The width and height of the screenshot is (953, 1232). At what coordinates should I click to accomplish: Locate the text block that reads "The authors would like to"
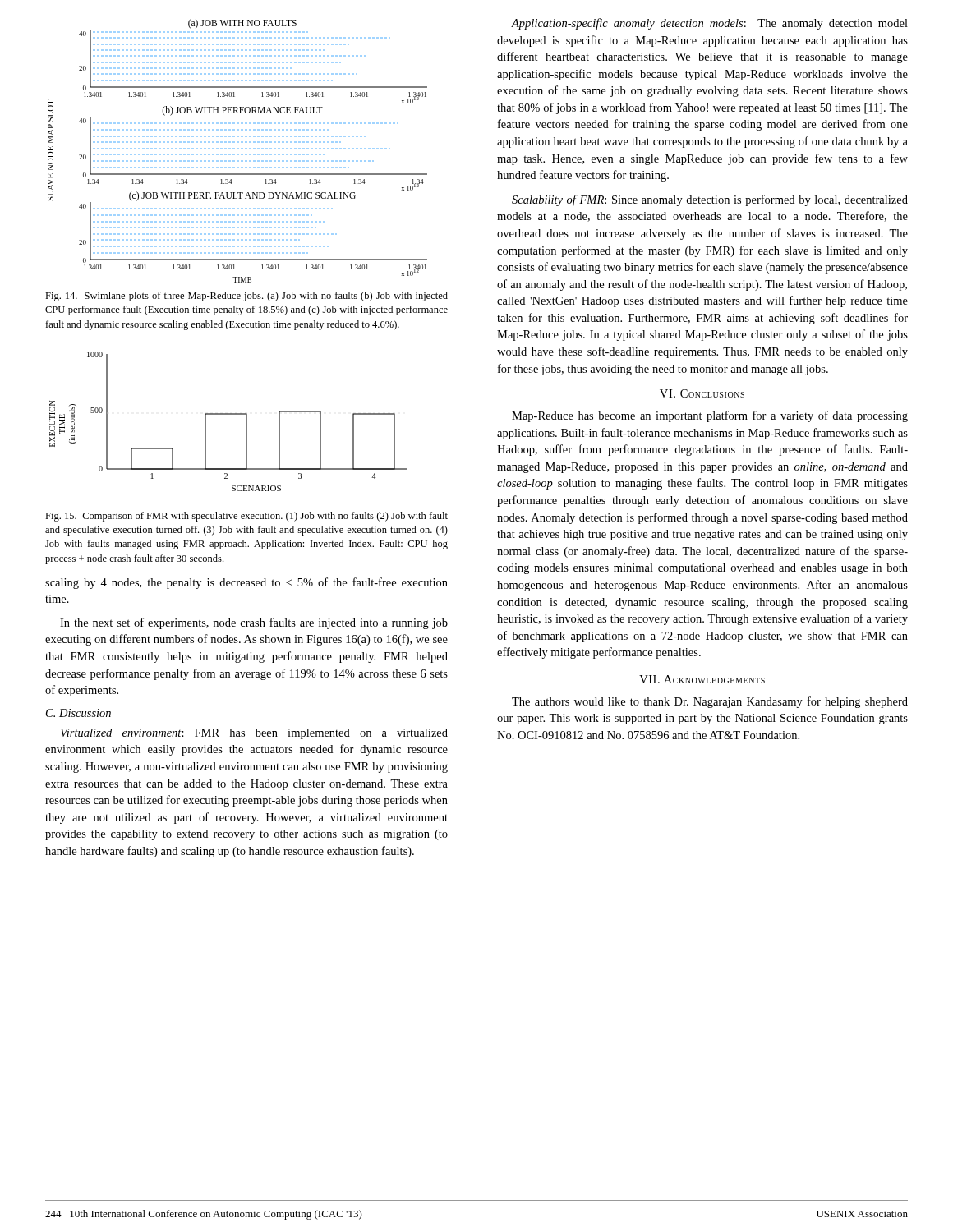(x=702, y=718)
